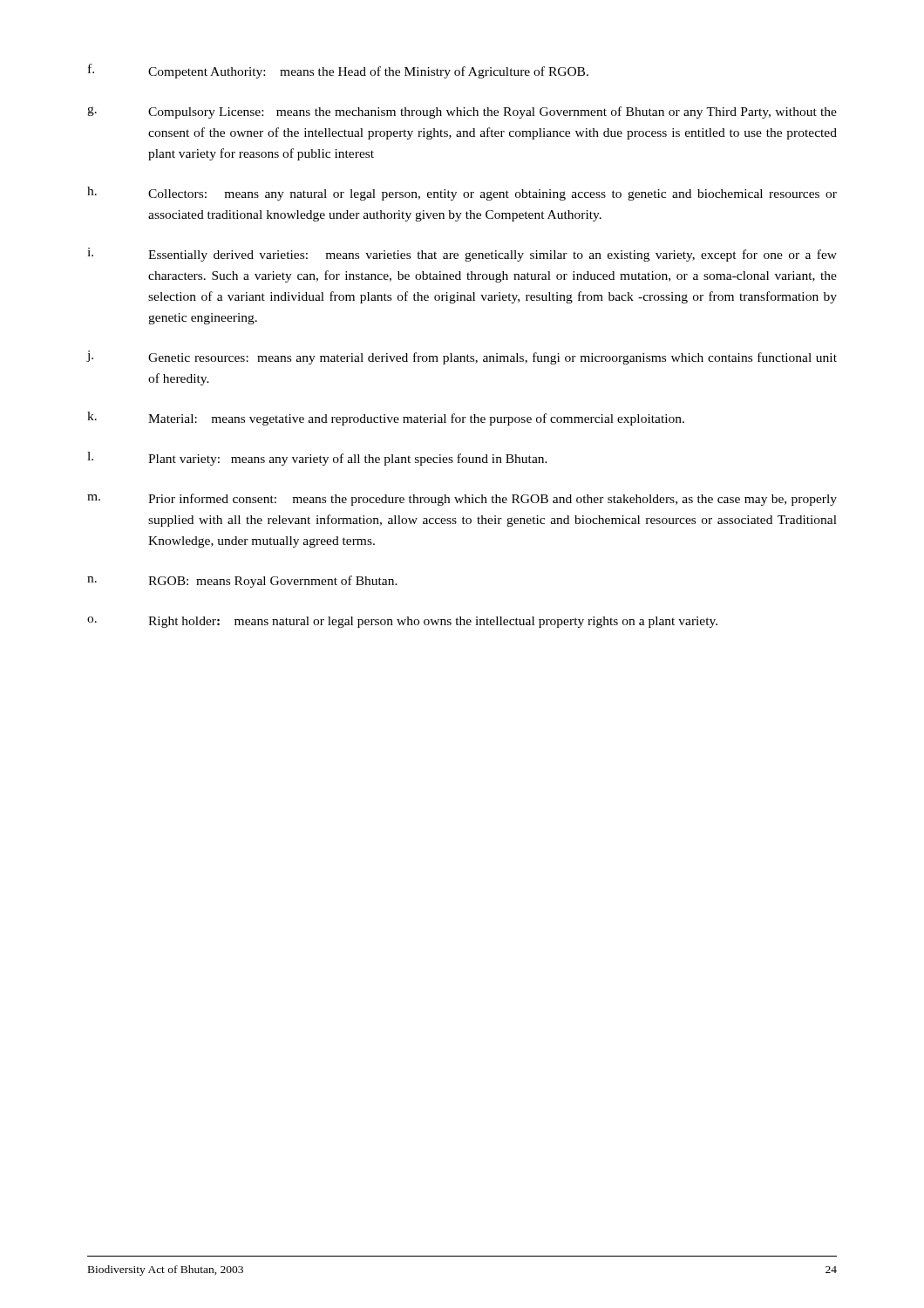Where is the passage that starts "j. Genetic resources: means any material derived from"?
Image resolution: width=924 pixels, height=1308 pixels.
coord(462,368)
